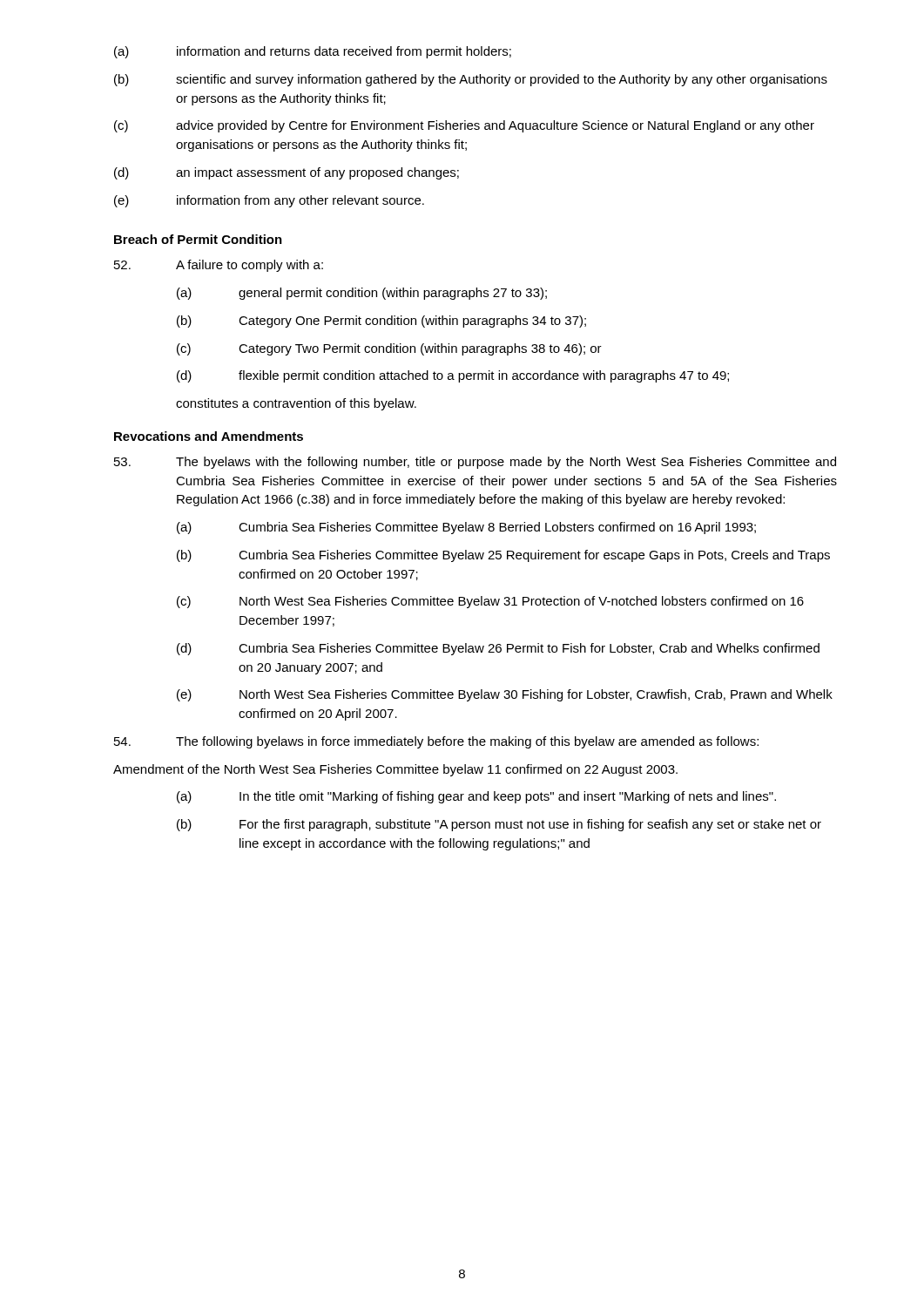The width and height of the screenshot is (924, 1307).
Task: Click on the section header that reads "Breach of Permit"
Action: pyautogui.click(x=198, y=239)
